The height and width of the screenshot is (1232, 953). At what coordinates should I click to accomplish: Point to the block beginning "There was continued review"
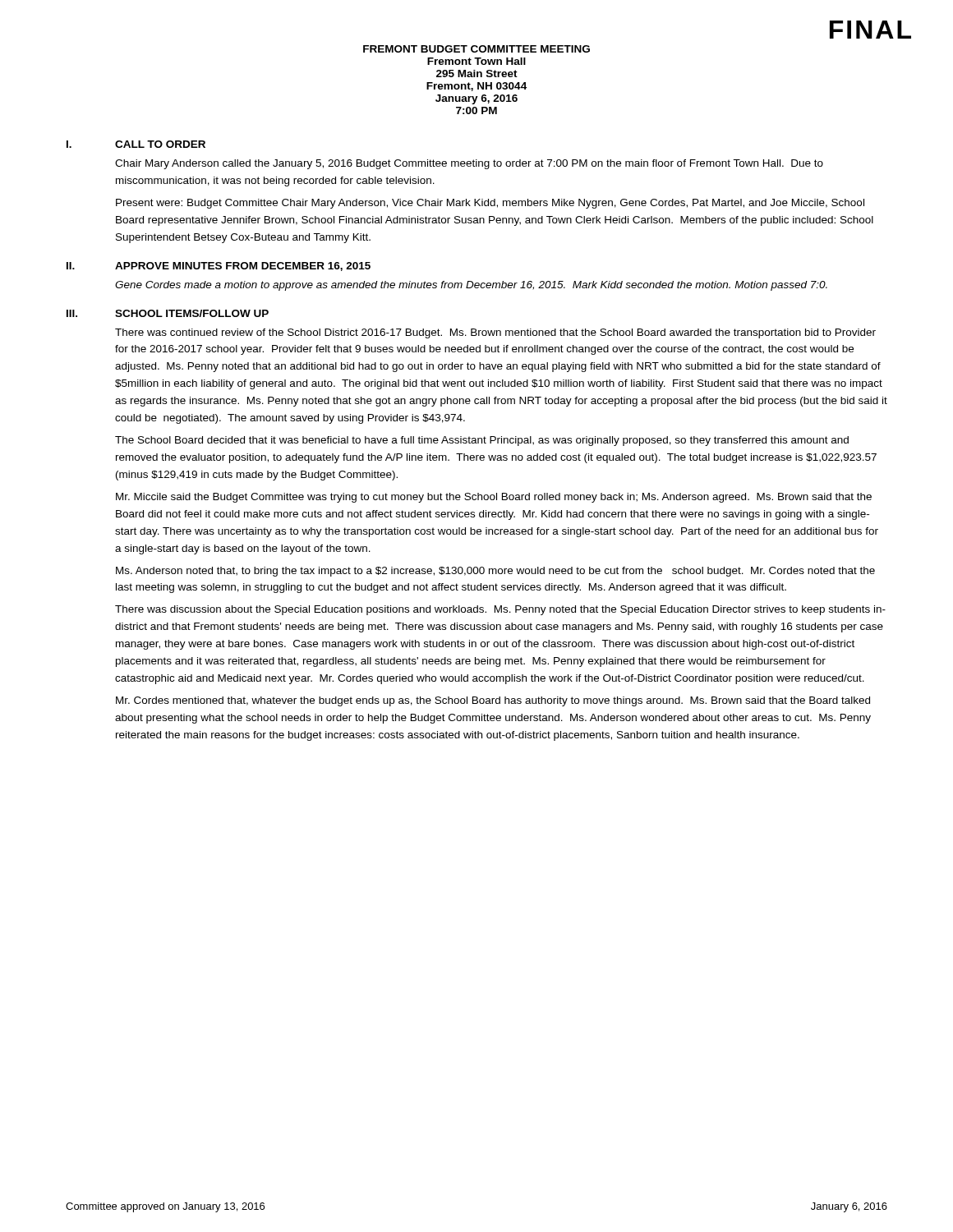(x=501, y=375)
